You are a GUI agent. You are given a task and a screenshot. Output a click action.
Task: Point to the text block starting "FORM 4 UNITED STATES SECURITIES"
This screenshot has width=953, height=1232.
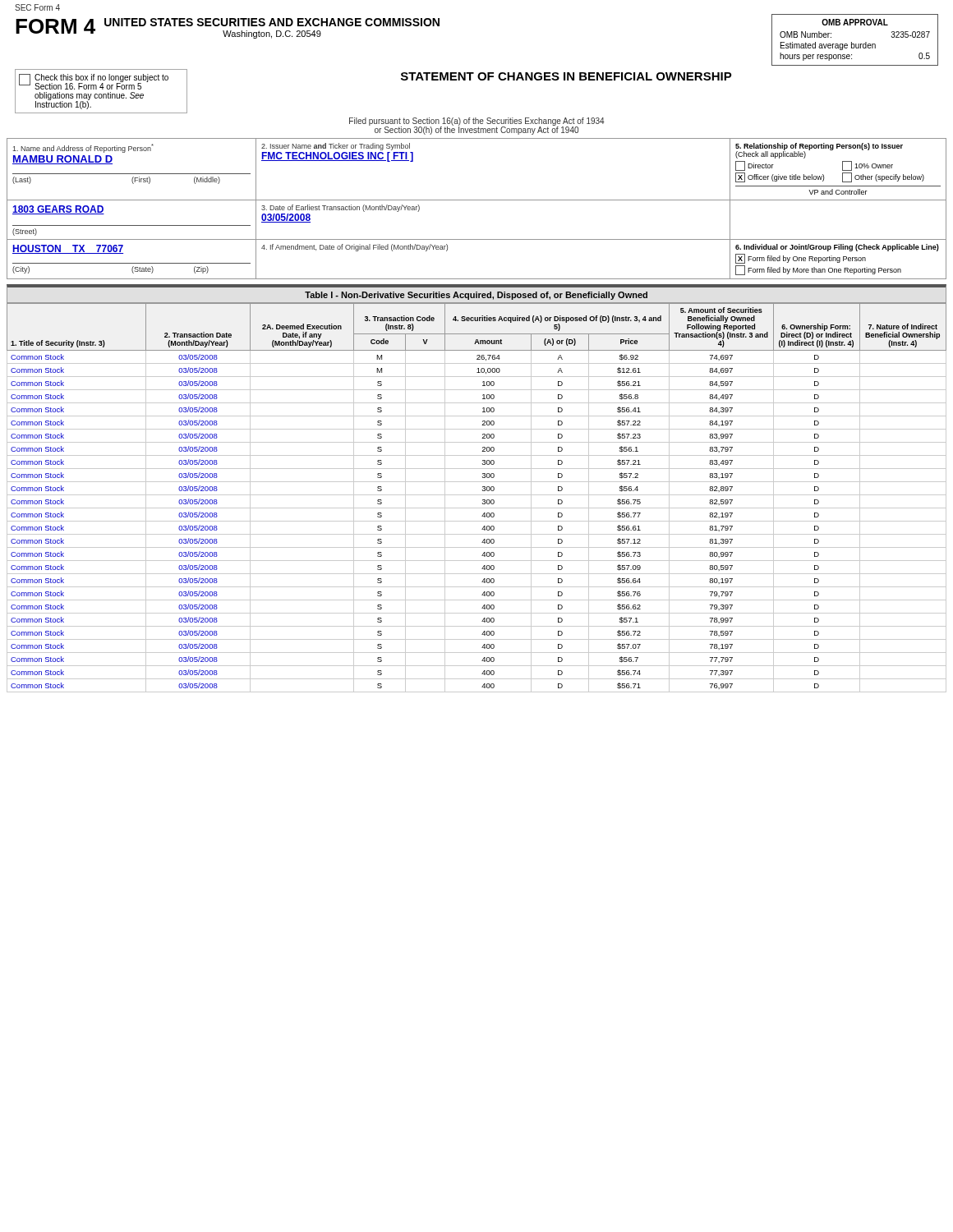coord(228,27)
